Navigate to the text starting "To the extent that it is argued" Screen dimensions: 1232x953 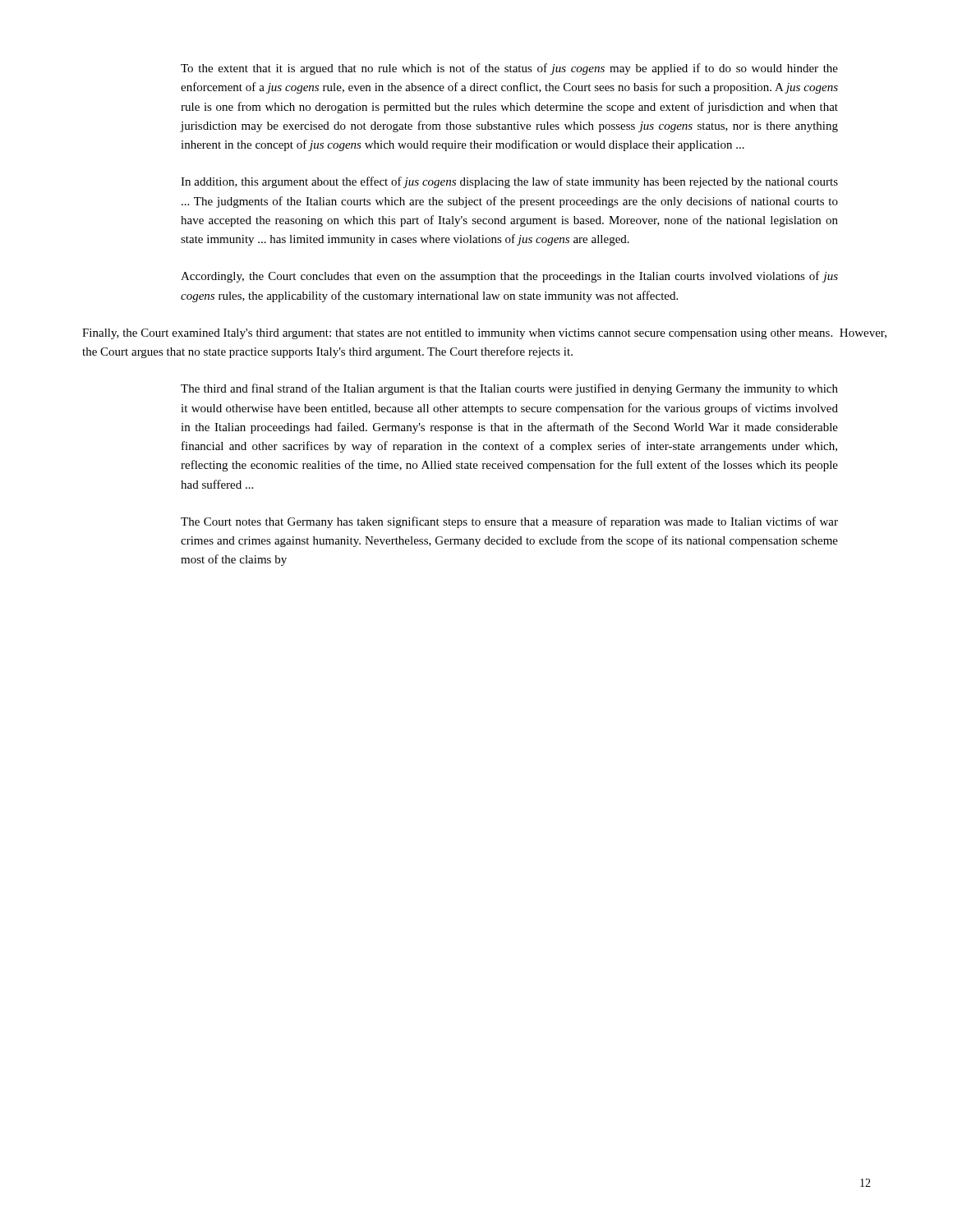pyautogui.click(x=509, y=106)
